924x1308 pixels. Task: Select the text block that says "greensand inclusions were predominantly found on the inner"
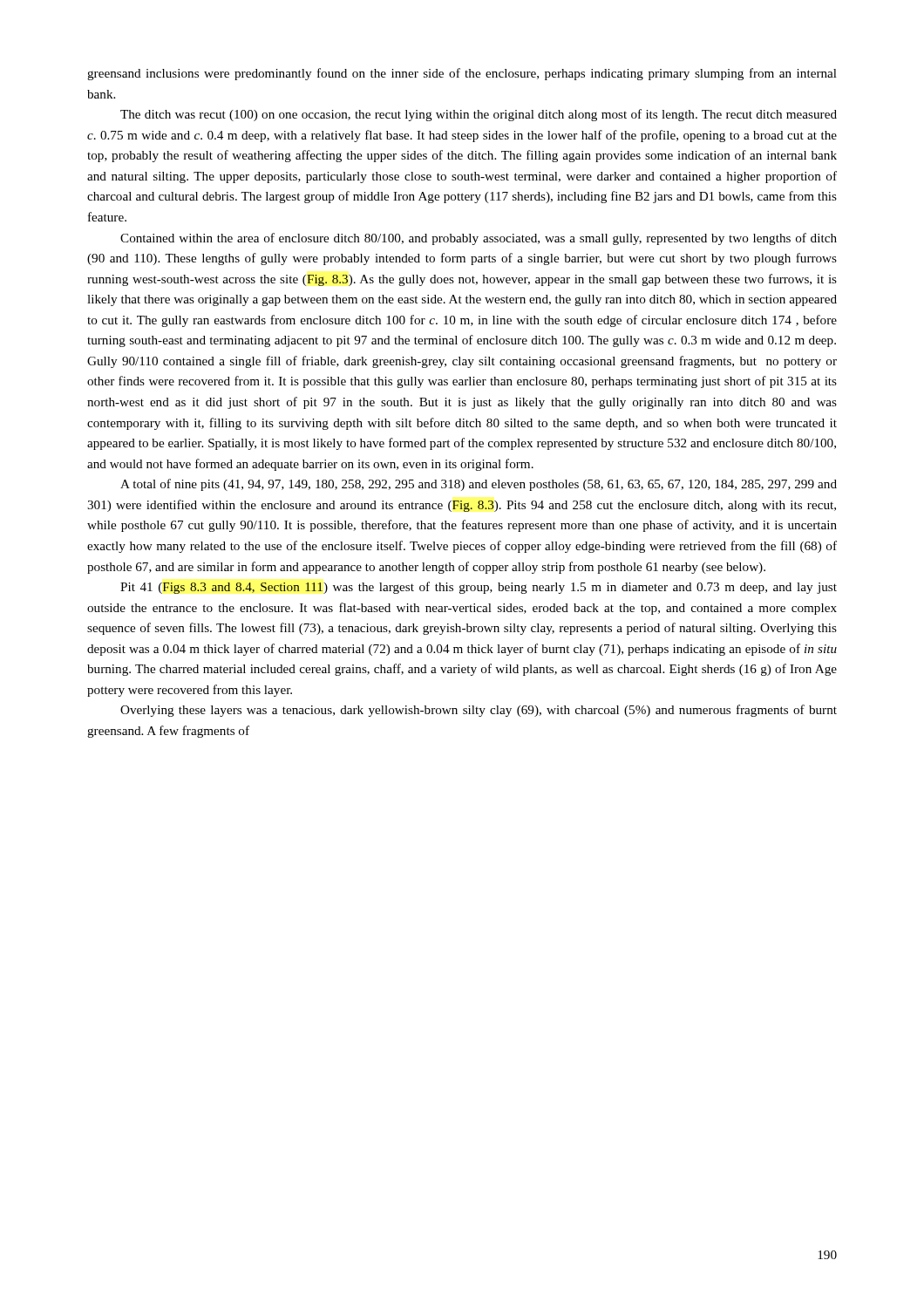[462, 402]
